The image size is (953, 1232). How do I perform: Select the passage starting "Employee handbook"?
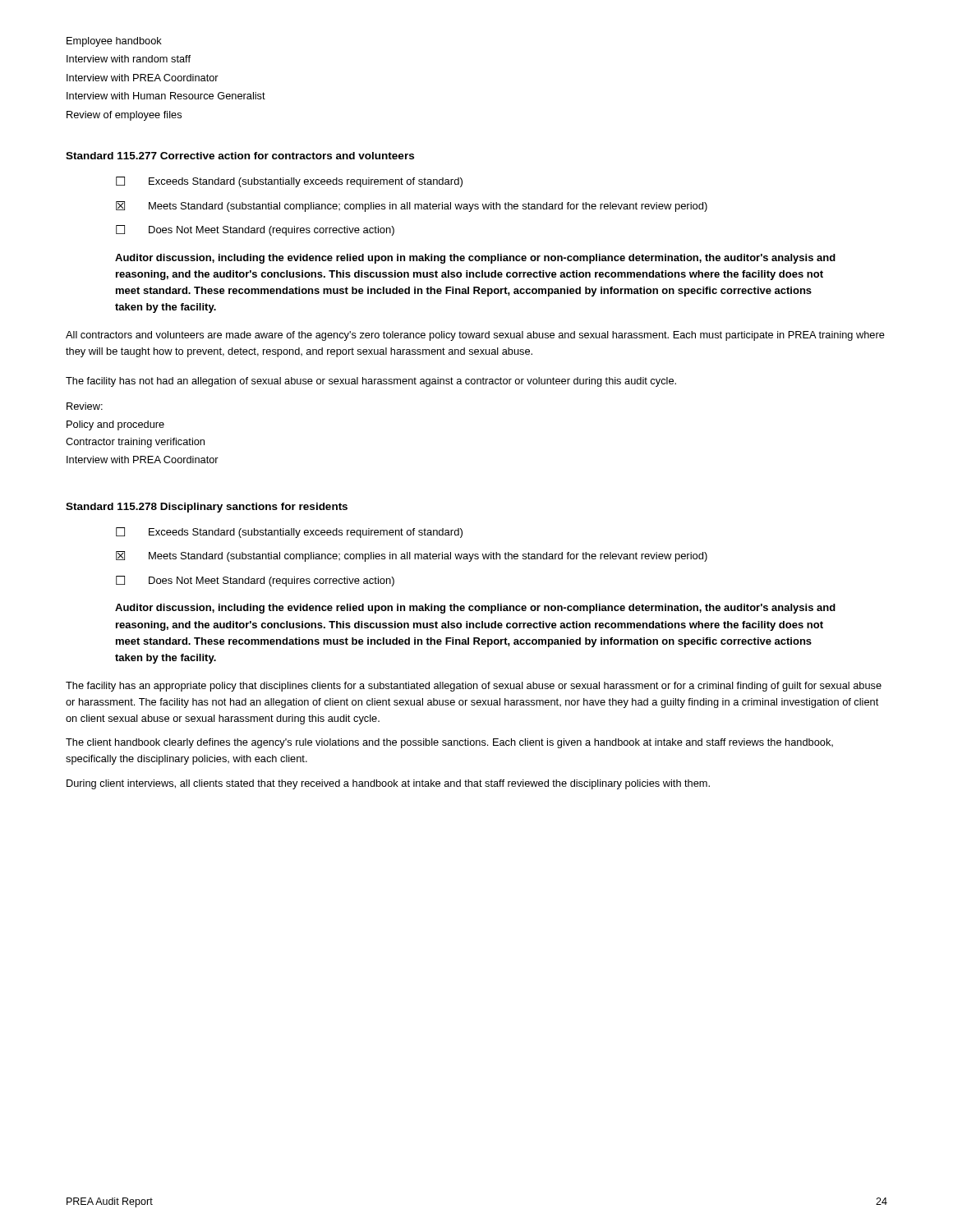(x=114, y=41)
